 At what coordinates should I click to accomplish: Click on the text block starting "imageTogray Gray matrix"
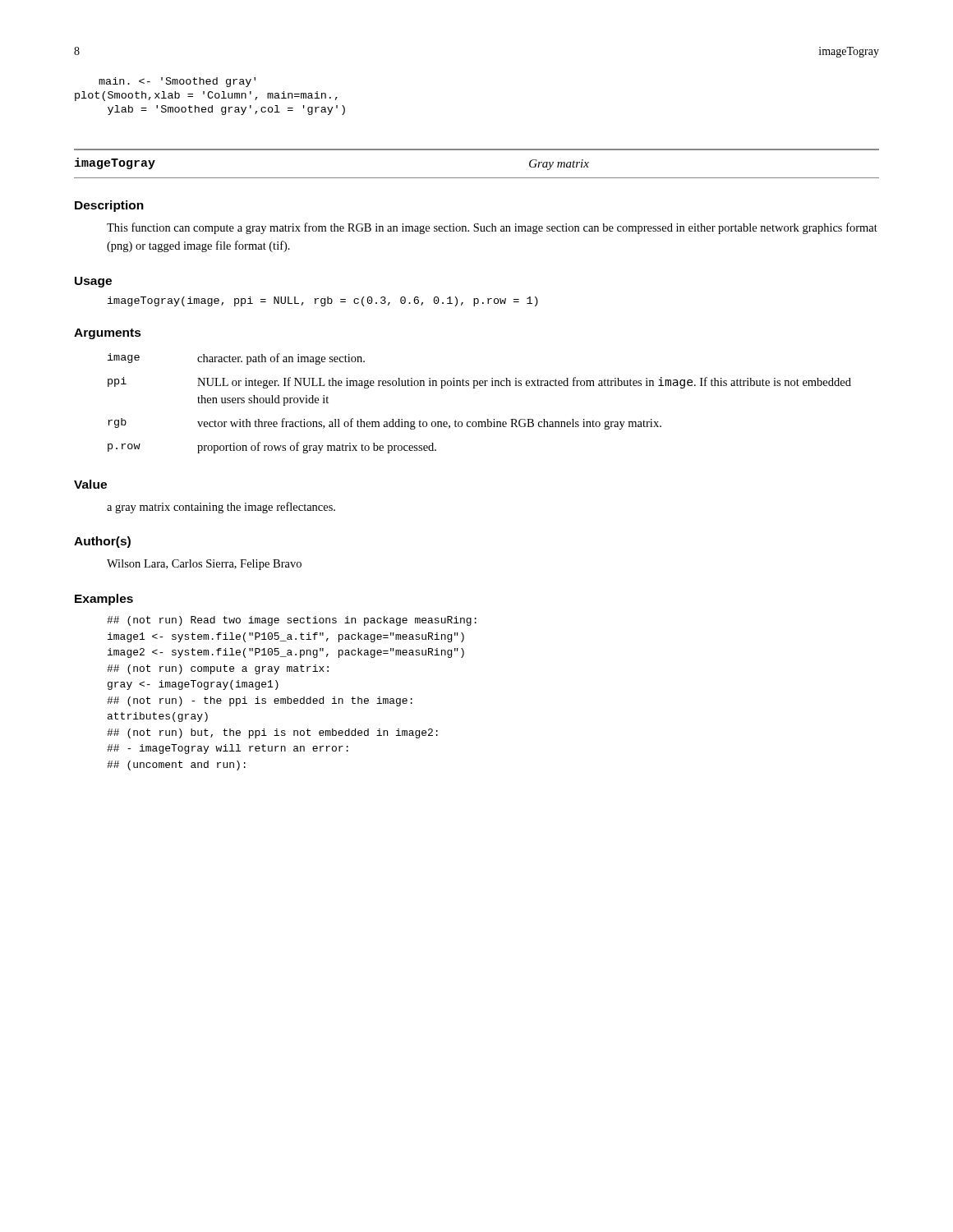(115, 164)
